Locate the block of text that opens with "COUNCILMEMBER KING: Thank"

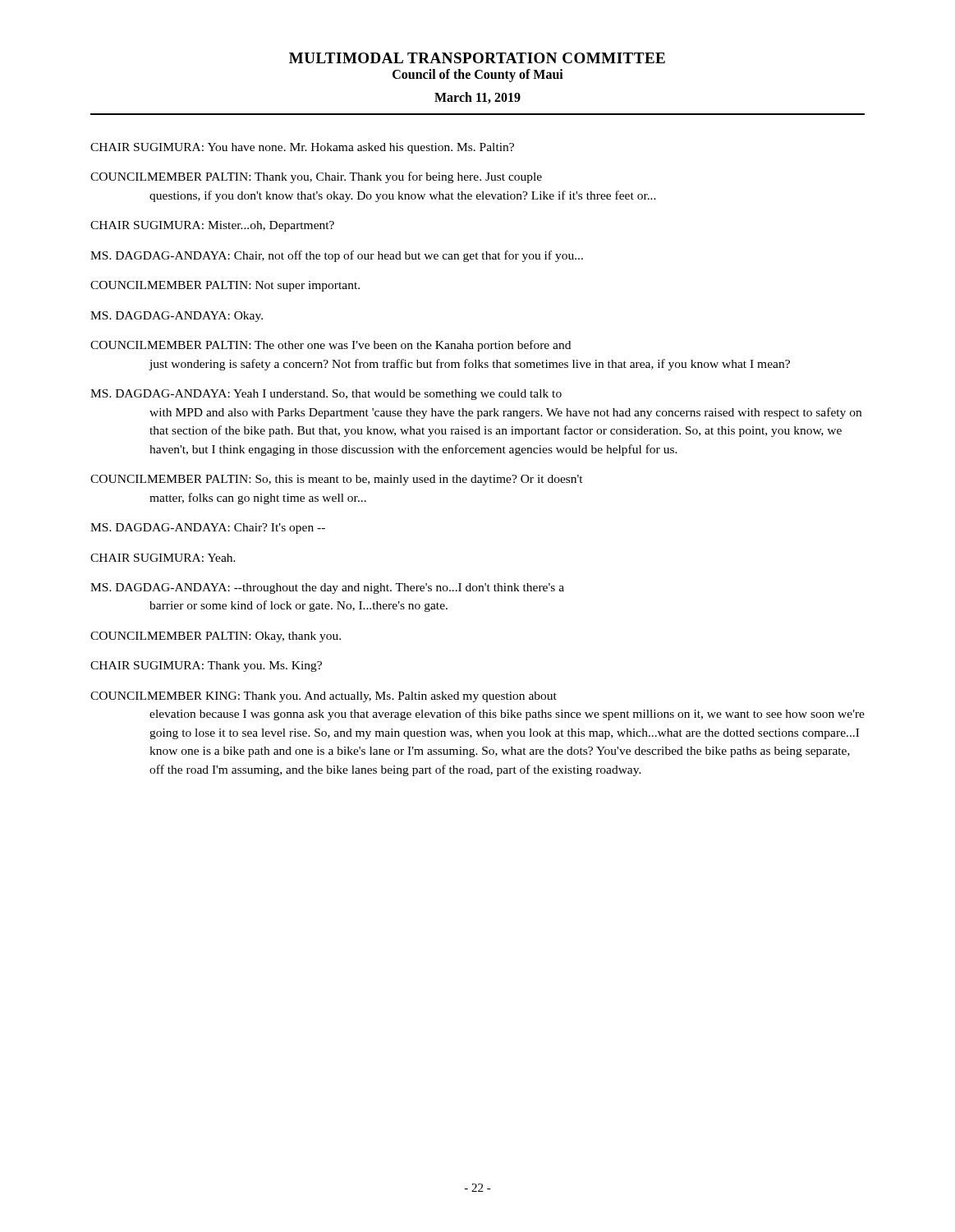[478, 733]
